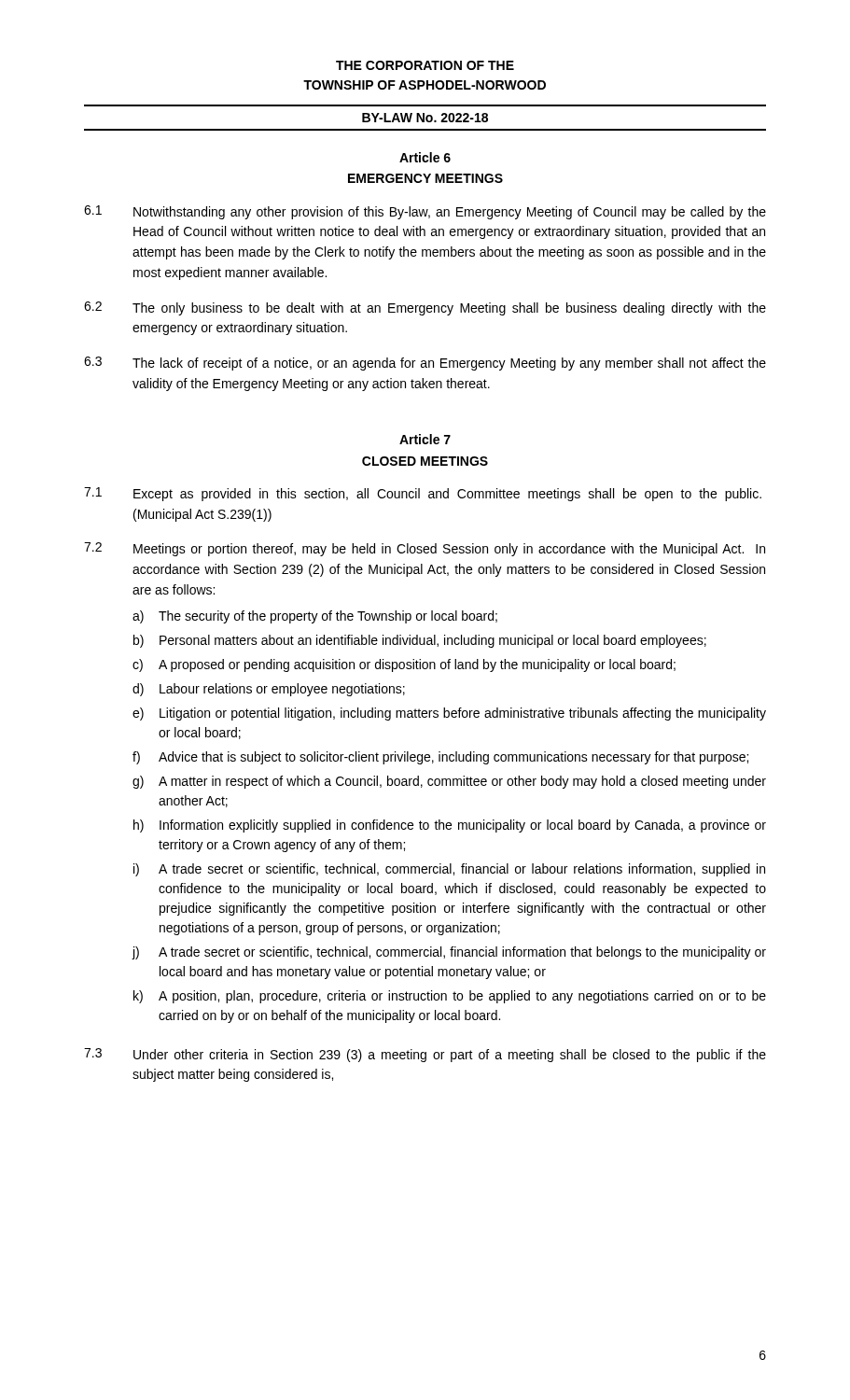Where is the passage that starts "j) A trade secret or scientific, technical,"?
The width and height of the screenshot is (850, 1400).
coord(449,962)
